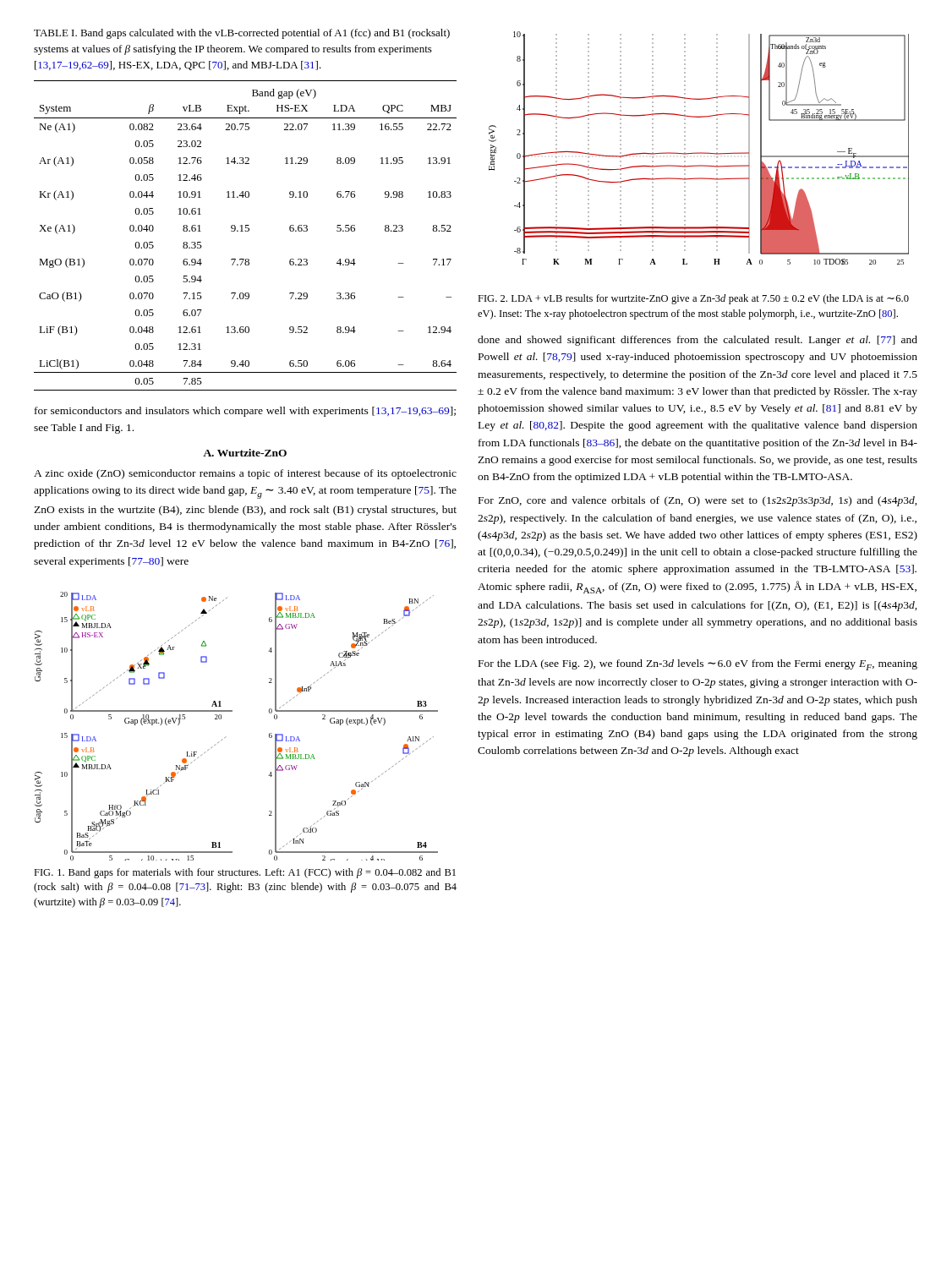Image resolution: width=952 pixels, height=1268 pixels.
Task: Navigate to the text starting "FIG. 2. LDA +"
Action: pos(693,306)
